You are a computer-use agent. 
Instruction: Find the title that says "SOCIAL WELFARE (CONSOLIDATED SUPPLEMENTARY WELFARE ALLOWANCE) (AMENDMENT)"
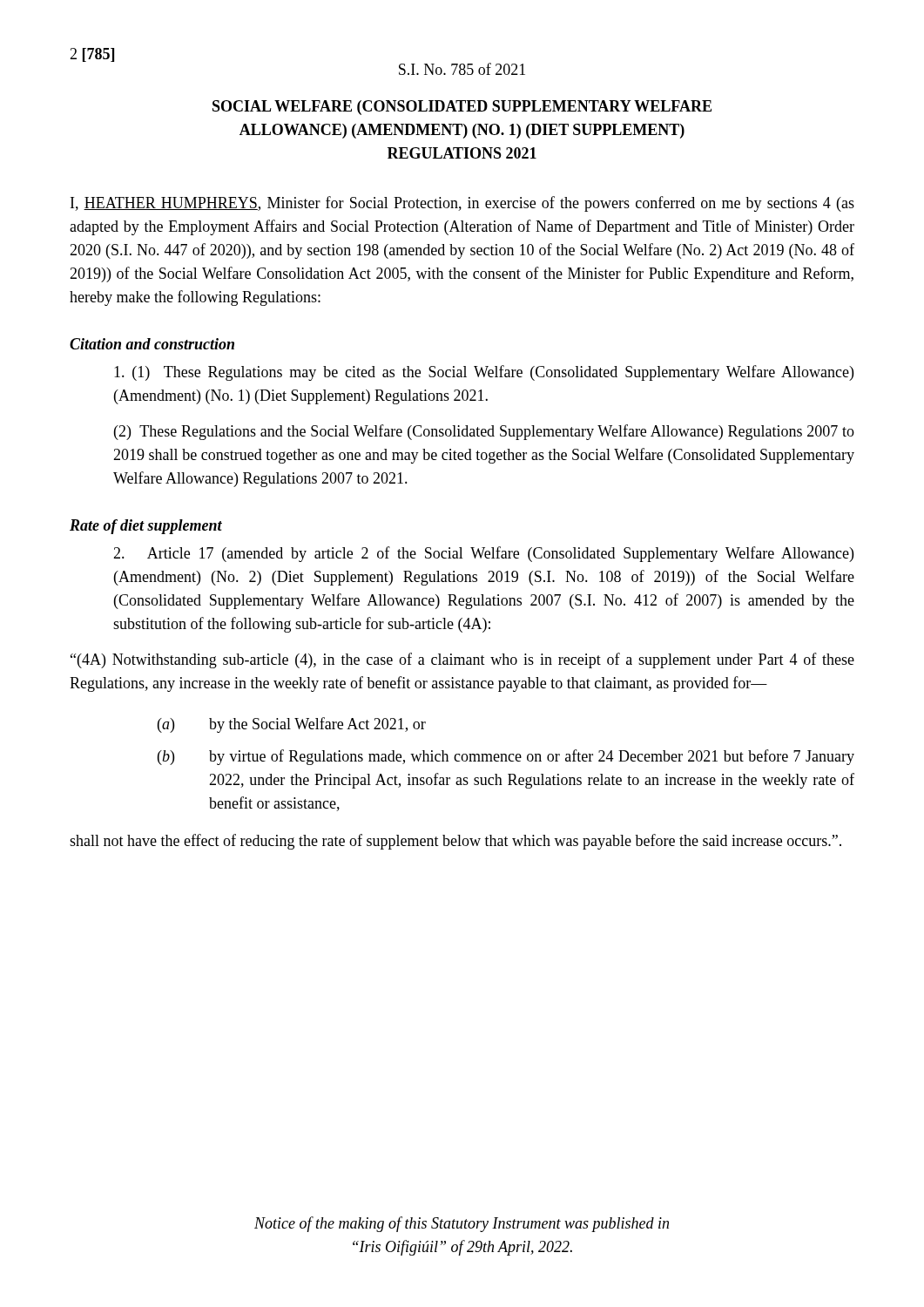click(462, 130)
